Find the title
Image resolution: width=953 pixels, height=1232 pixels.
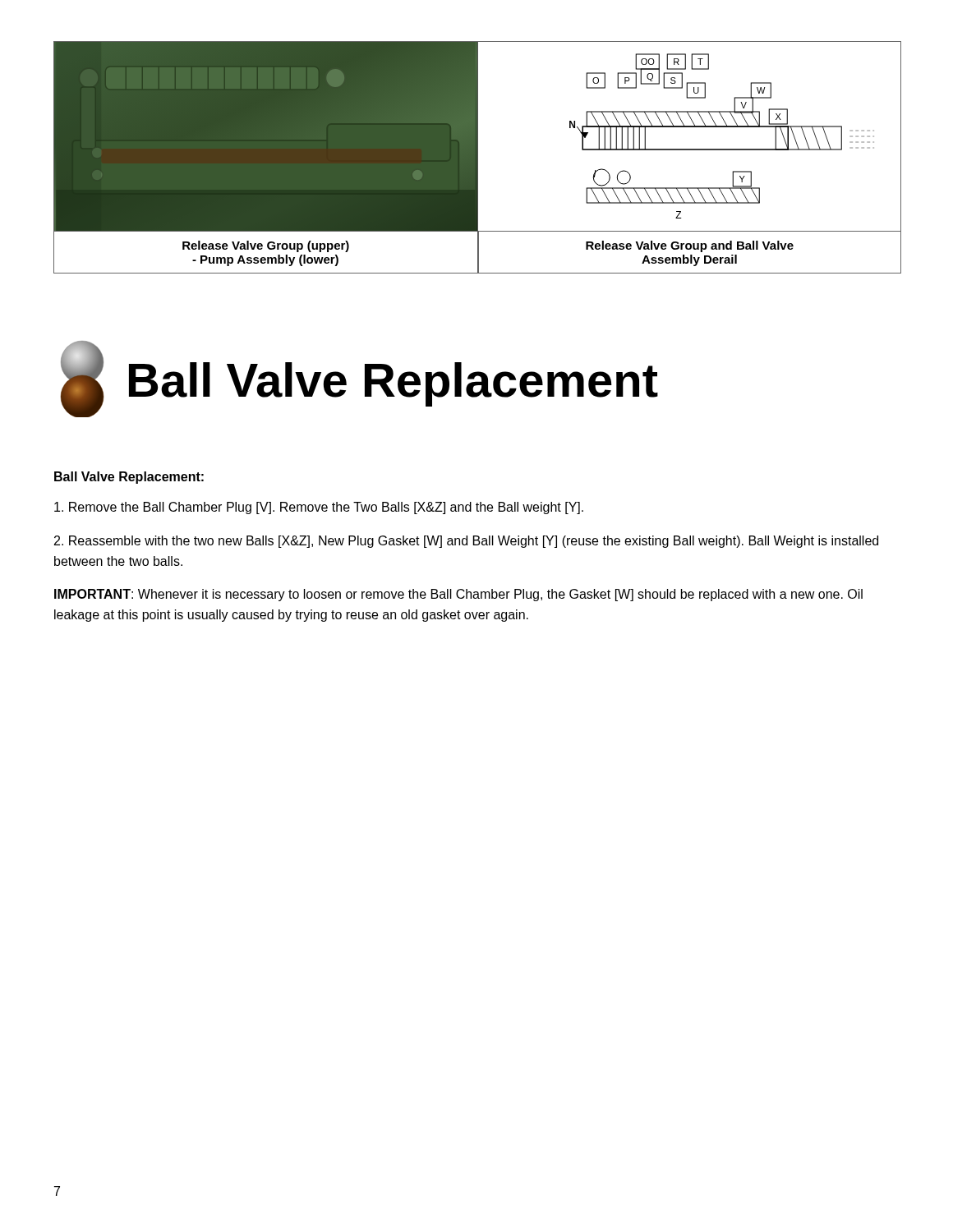click(x=392, y=380)
